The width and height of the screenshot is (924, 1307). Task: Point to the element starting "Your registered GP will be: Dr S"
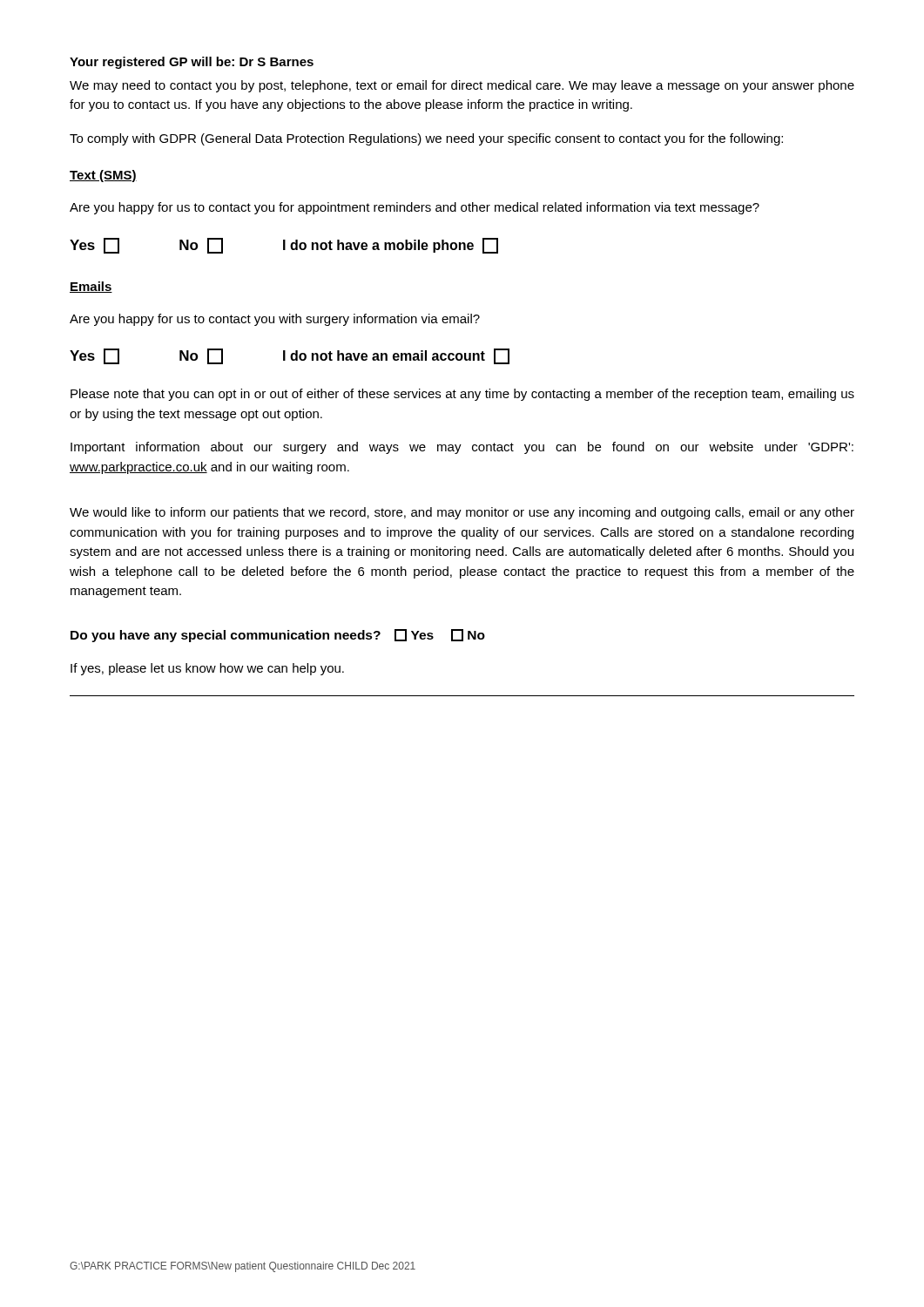(462, 83)
